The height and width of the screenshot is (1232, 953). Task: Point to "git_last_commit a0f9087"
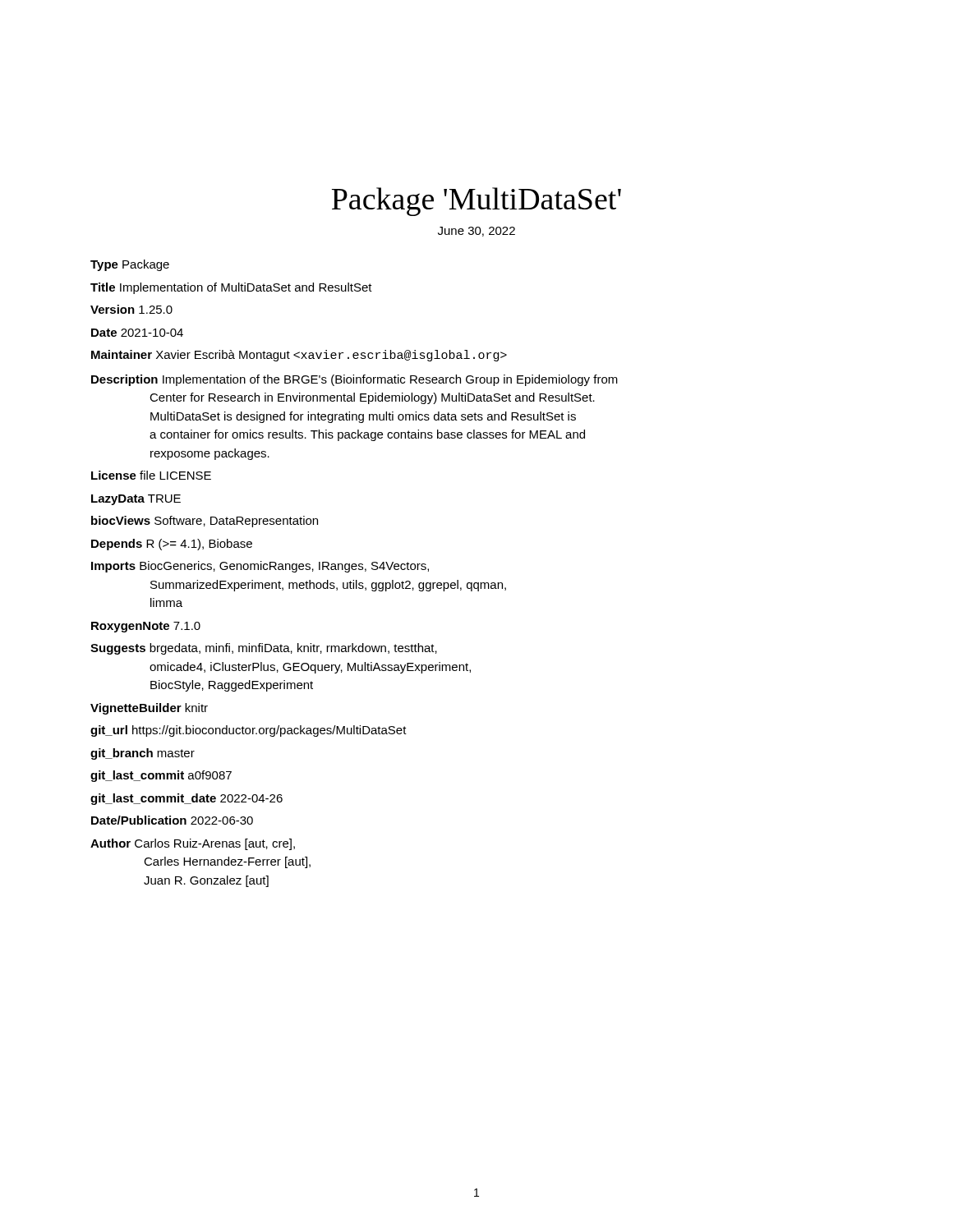pyautogui.click(x=161, y=775)
